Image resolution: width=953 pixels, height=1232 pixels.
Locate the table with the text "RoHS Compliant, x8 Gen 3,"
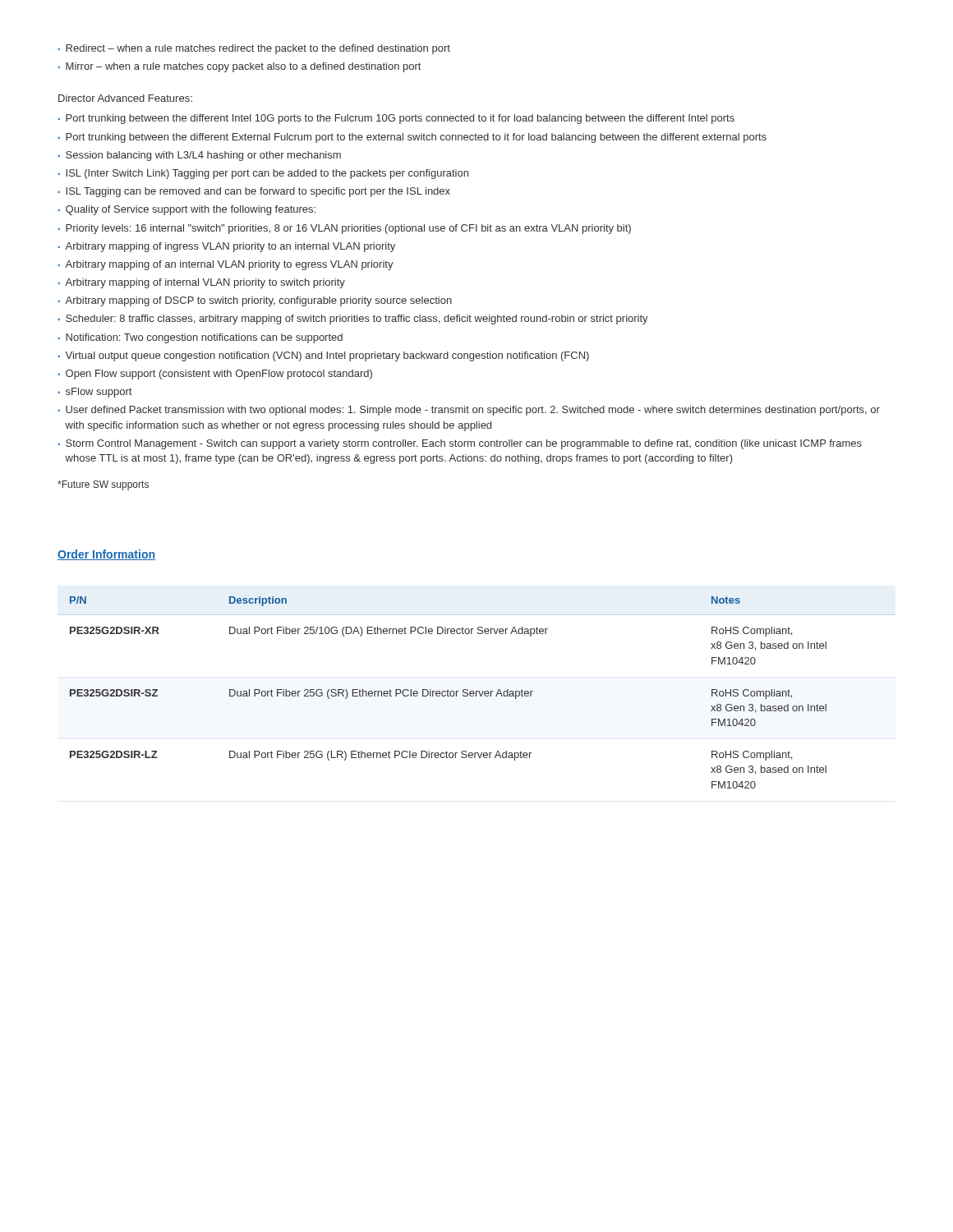476,694
